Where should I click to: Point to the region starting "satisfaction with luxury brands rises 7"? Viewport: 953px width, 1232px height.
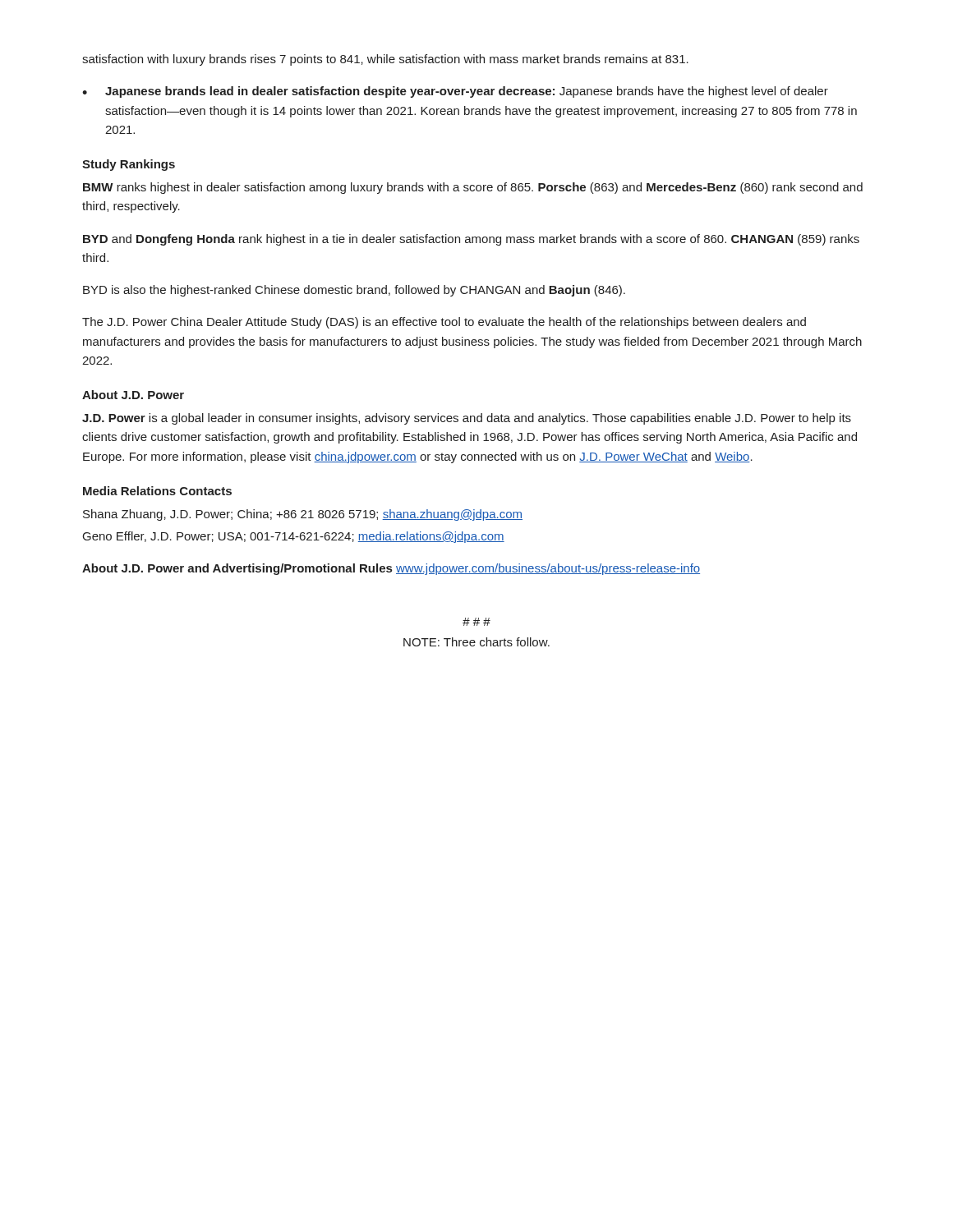click(386, 59)
